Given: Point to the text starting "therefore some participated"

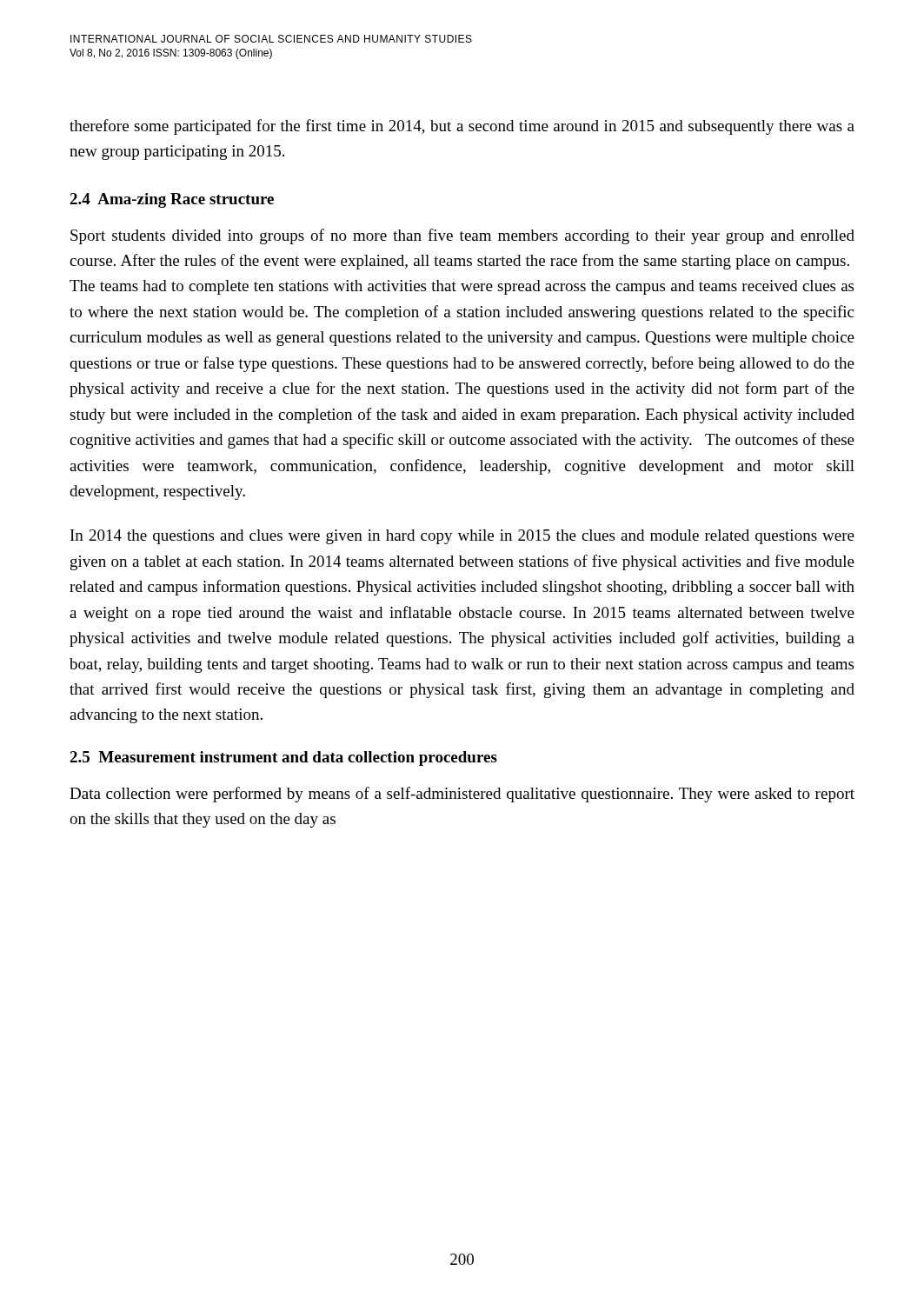Looking at the screenshot, I should (462, 138).
